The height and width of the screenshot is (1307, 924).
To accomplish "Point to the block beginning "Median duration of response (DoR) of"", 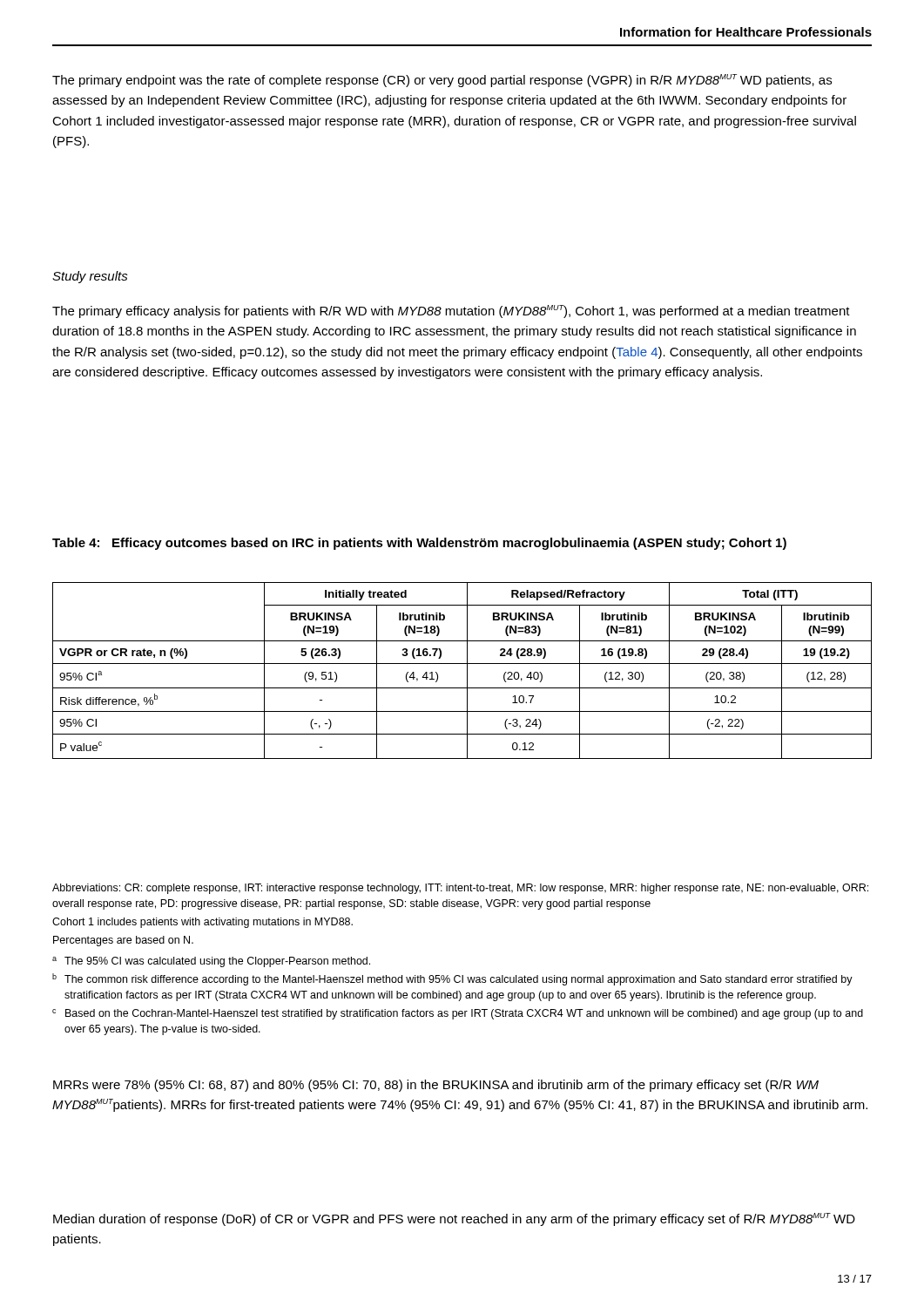I will click(x=454, y=1229).
